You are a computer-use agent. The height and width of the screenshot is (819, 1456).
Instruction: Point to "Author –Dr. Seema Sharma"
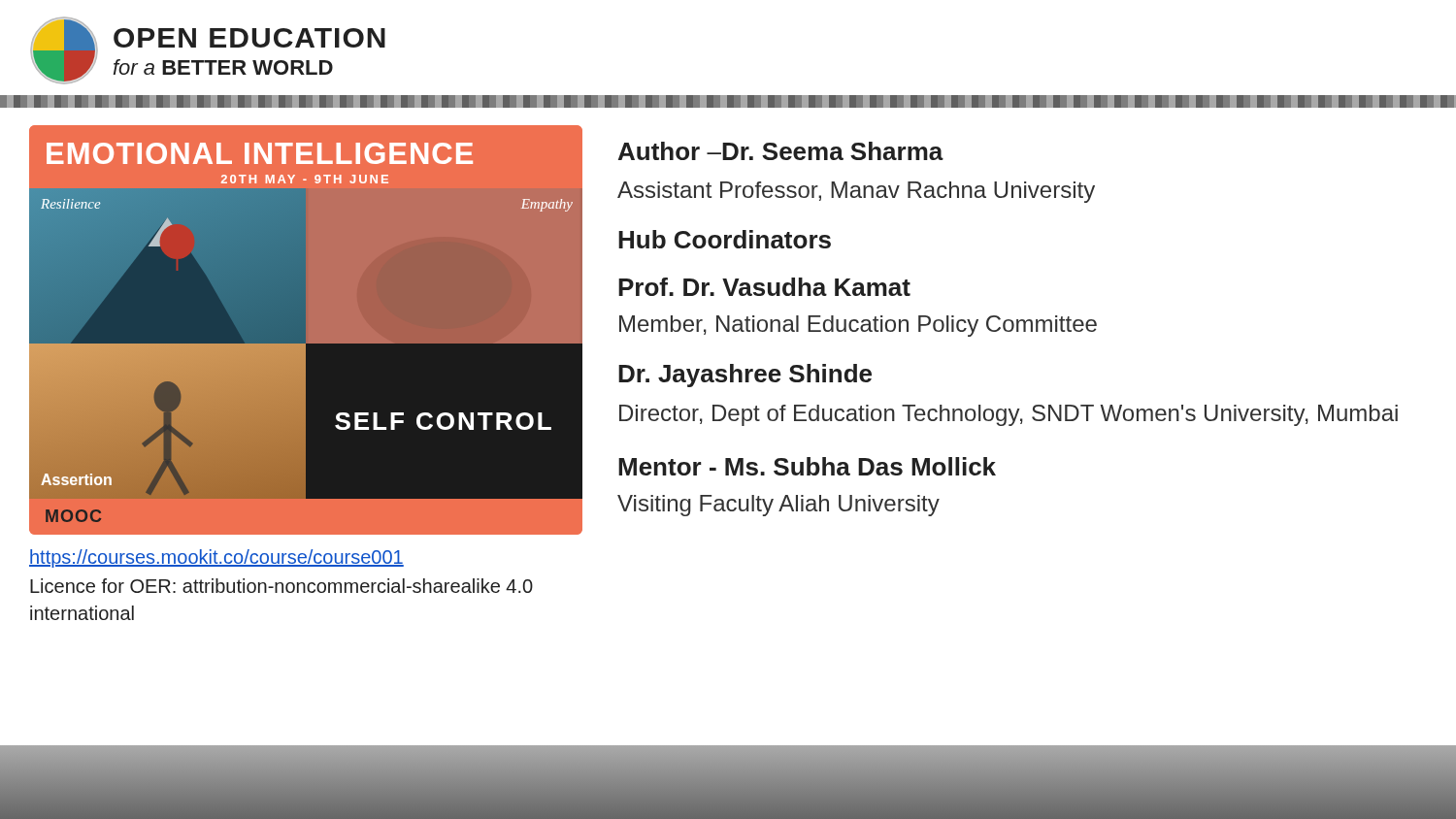pyautogui.click(x=780, y=151)
